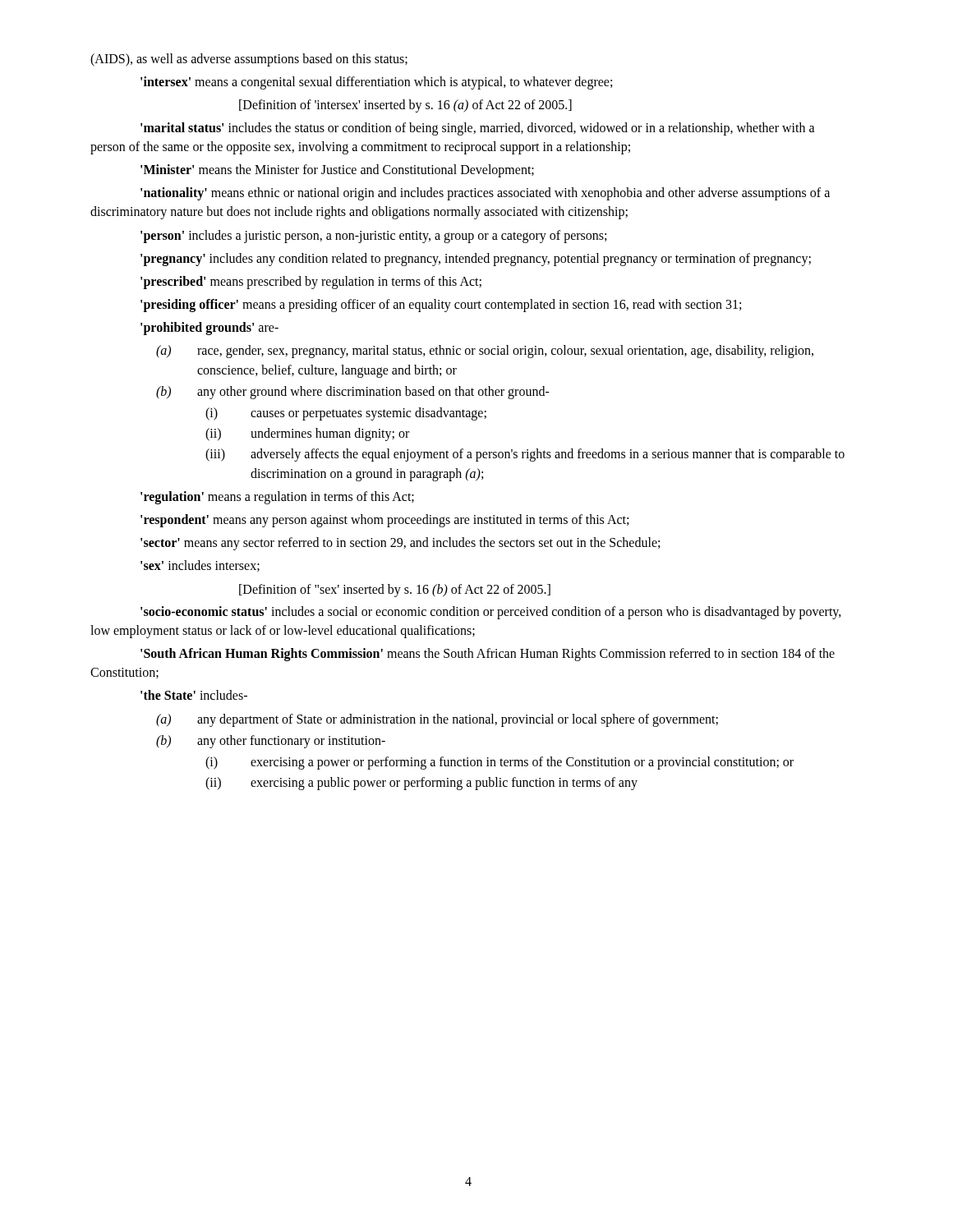Point to the element starting "'nationality' means ethnic or national origin"
The width and height of the screenshot is (953, 1232).
[460, 202]
